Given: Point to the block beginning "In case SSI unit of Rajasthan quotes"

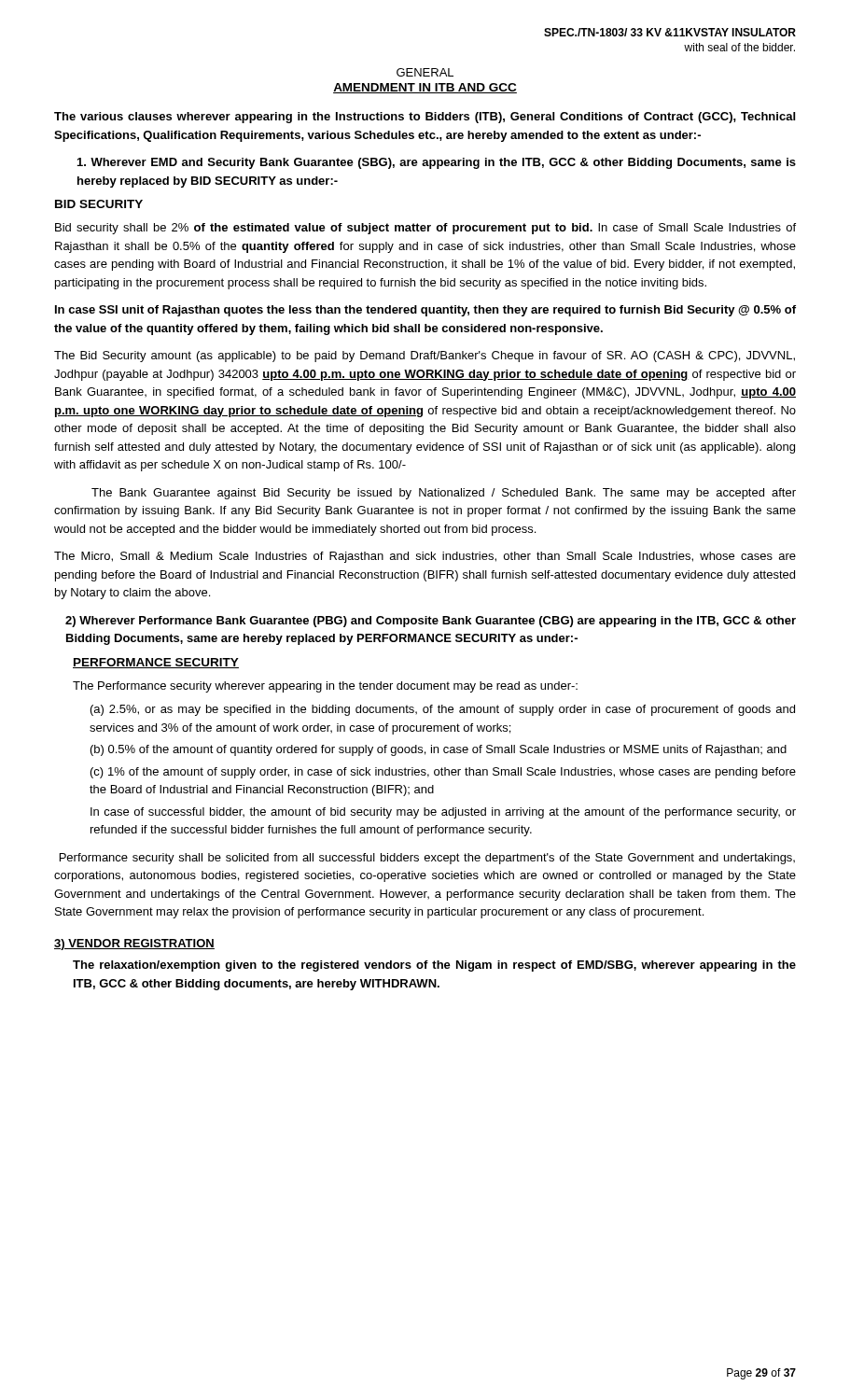Looking at the screenshot, I should point(425,318).
